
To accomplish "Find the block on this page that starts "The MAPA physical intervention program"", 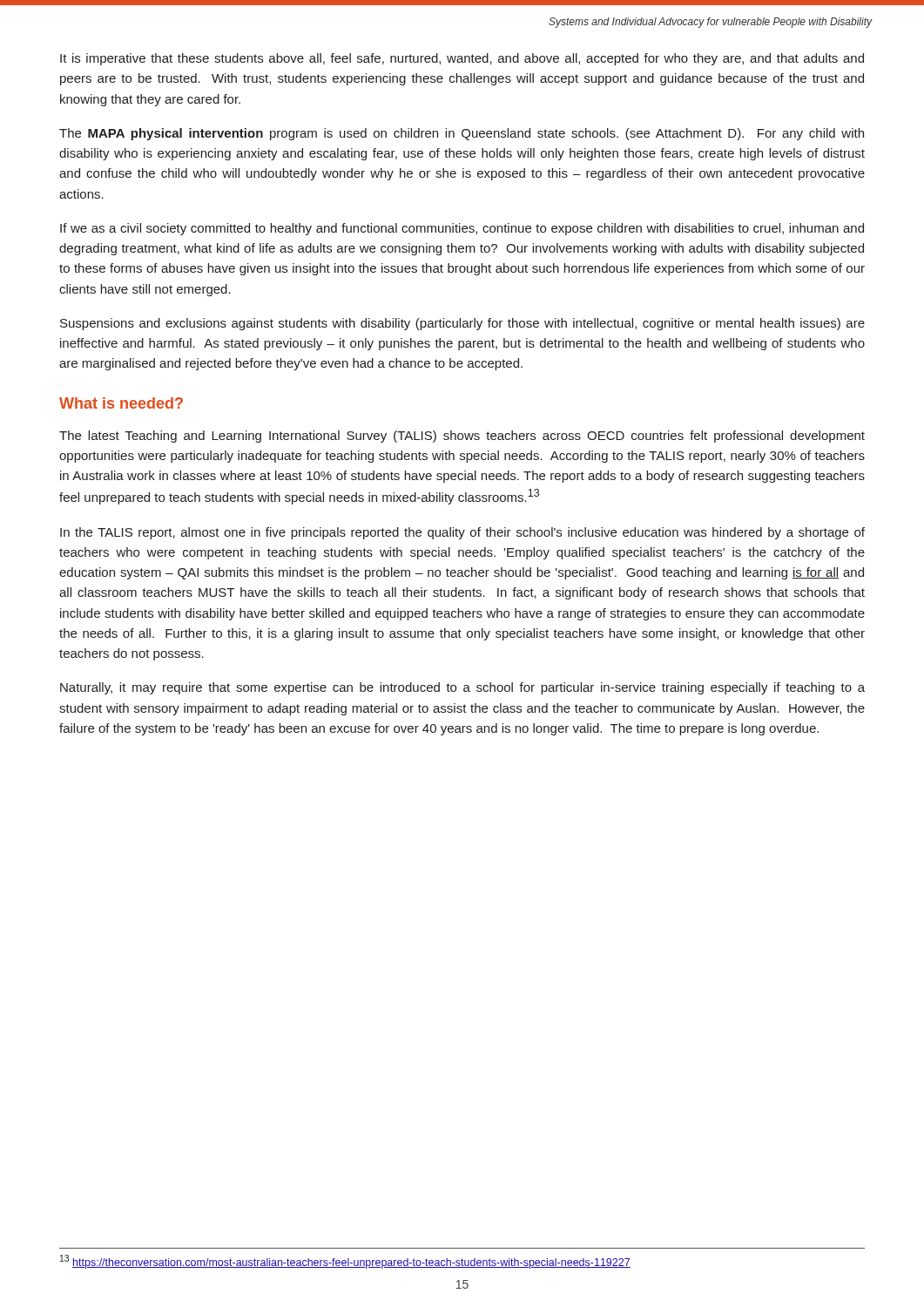I will click(462, 163).
